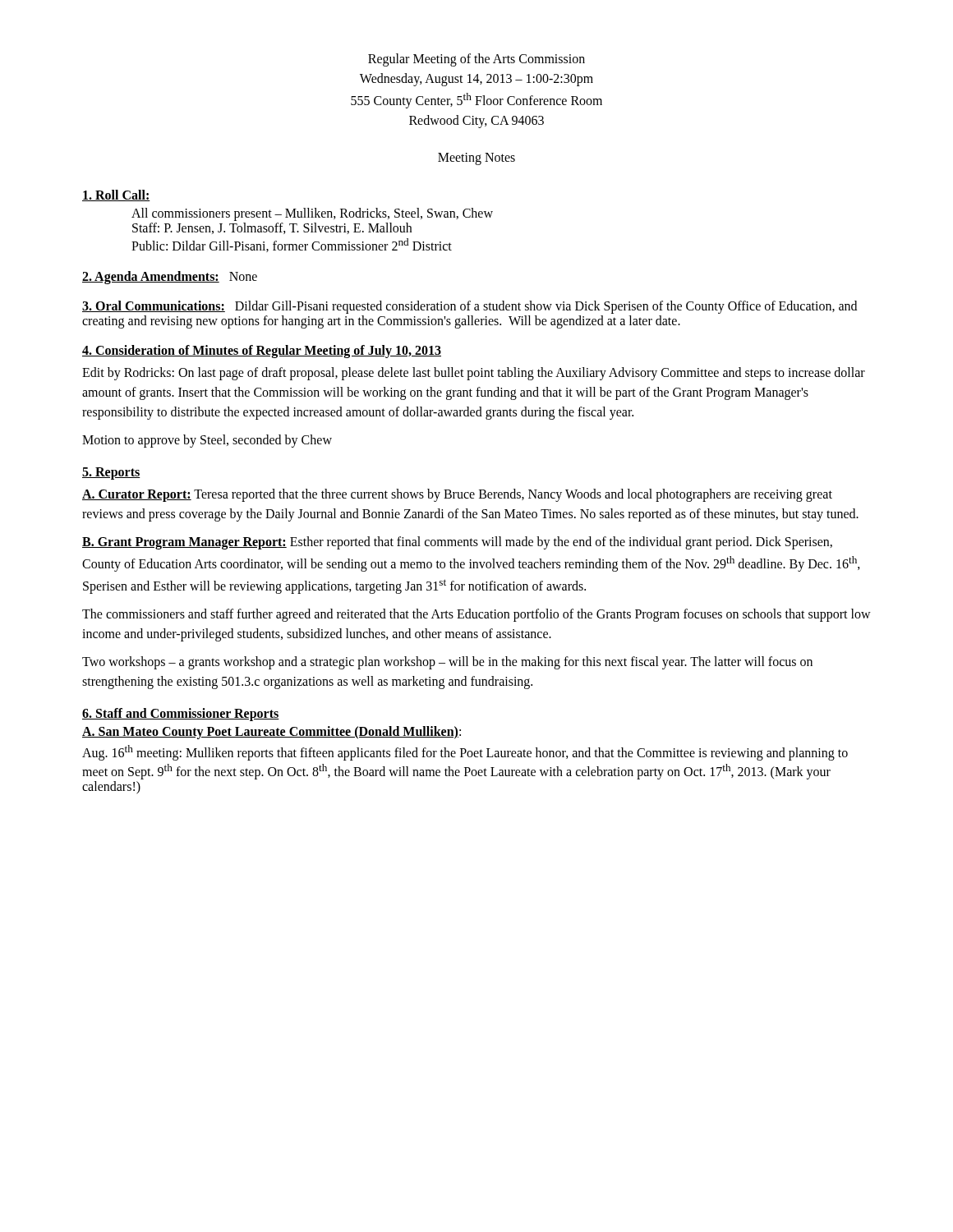Where is the section header that starts "A. San Mateo County Poet Laureate Committee"?
953x1232 pixels.
[272, 732]
